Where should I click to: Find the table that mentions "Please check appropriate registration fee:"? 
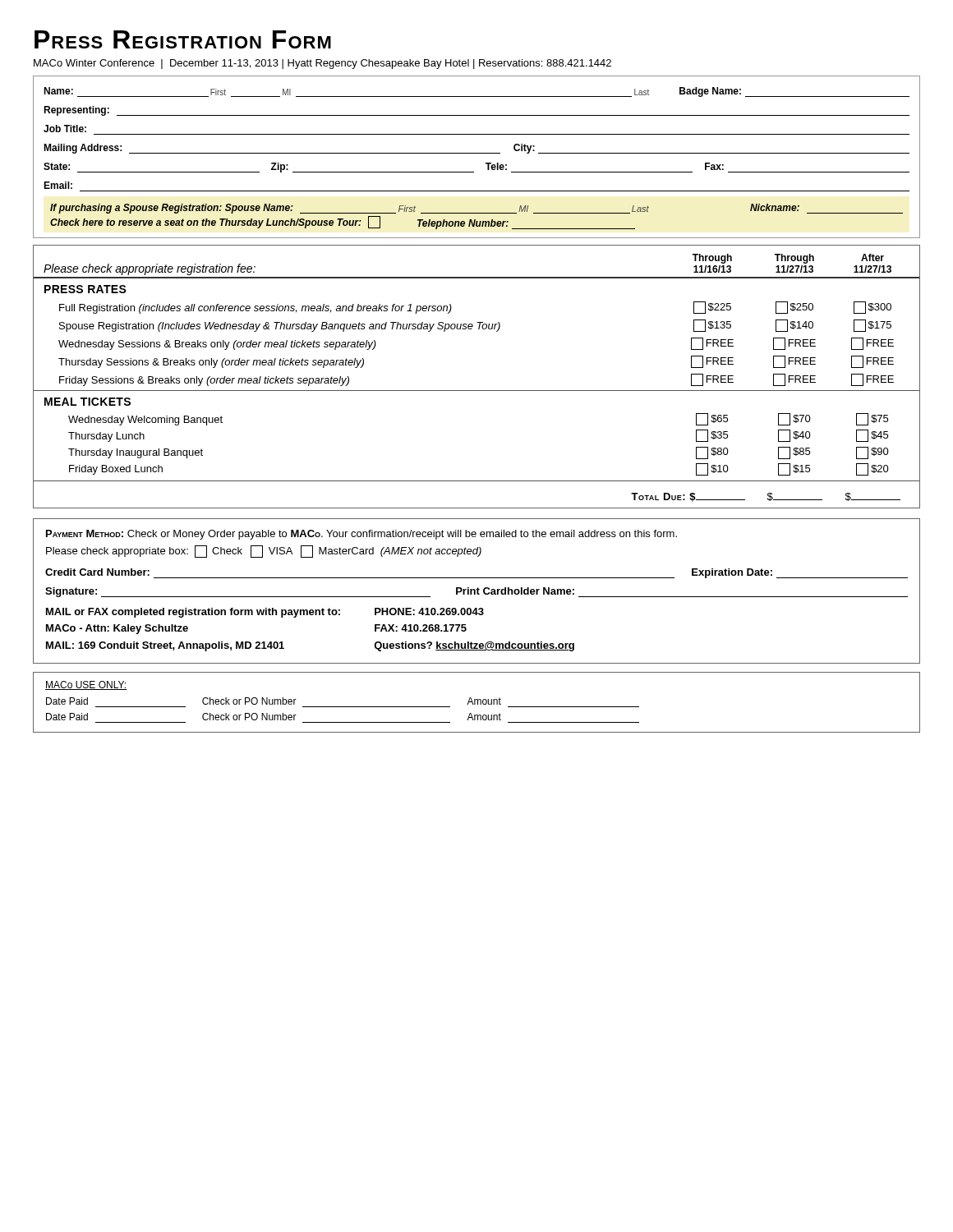click(476, 376)
